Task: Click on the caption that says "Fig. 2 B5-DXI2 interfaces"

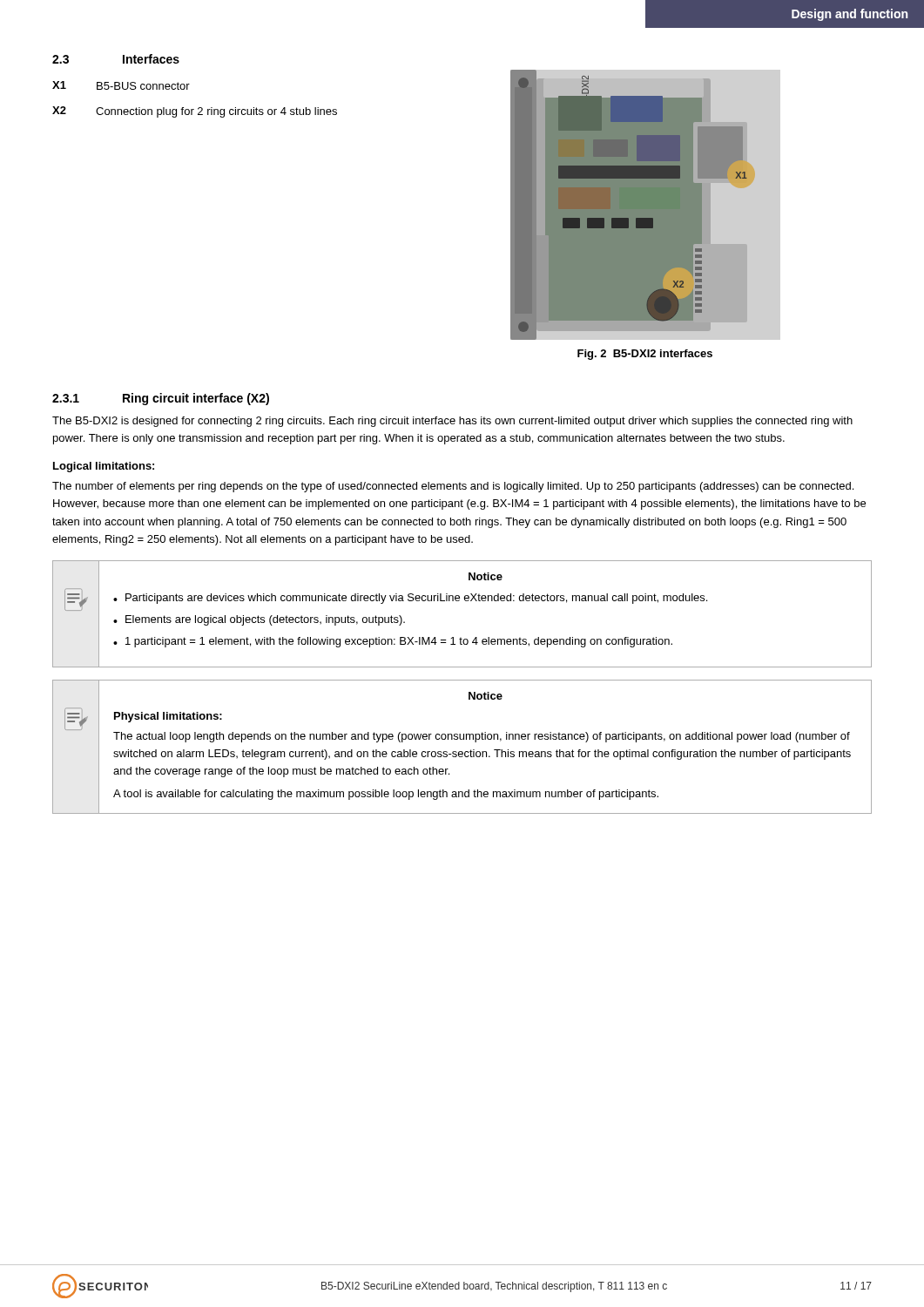Action: (x=645, y=353)
